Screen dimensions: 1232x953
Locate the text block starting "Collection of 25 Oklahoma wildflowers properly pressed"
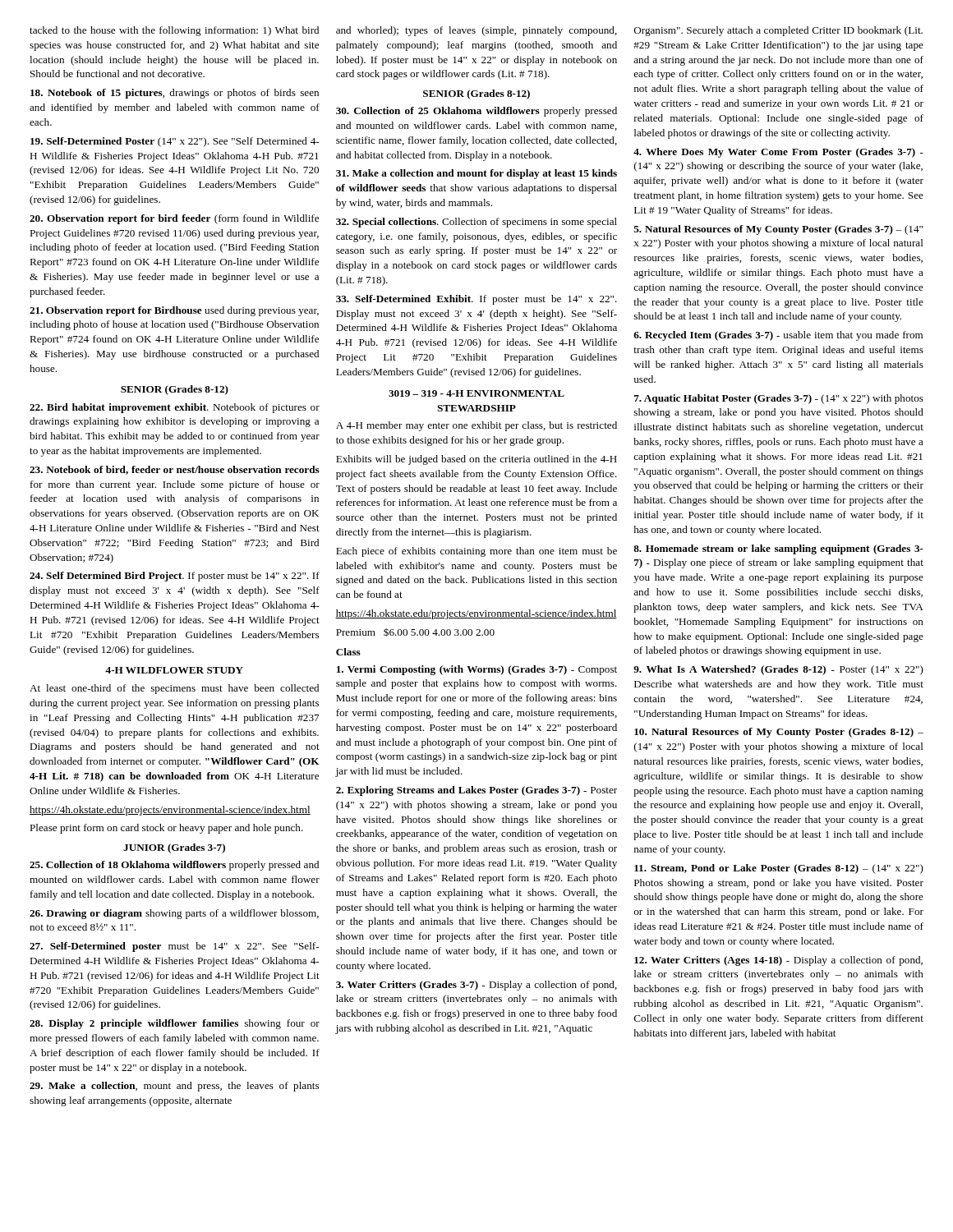point(476,133)
